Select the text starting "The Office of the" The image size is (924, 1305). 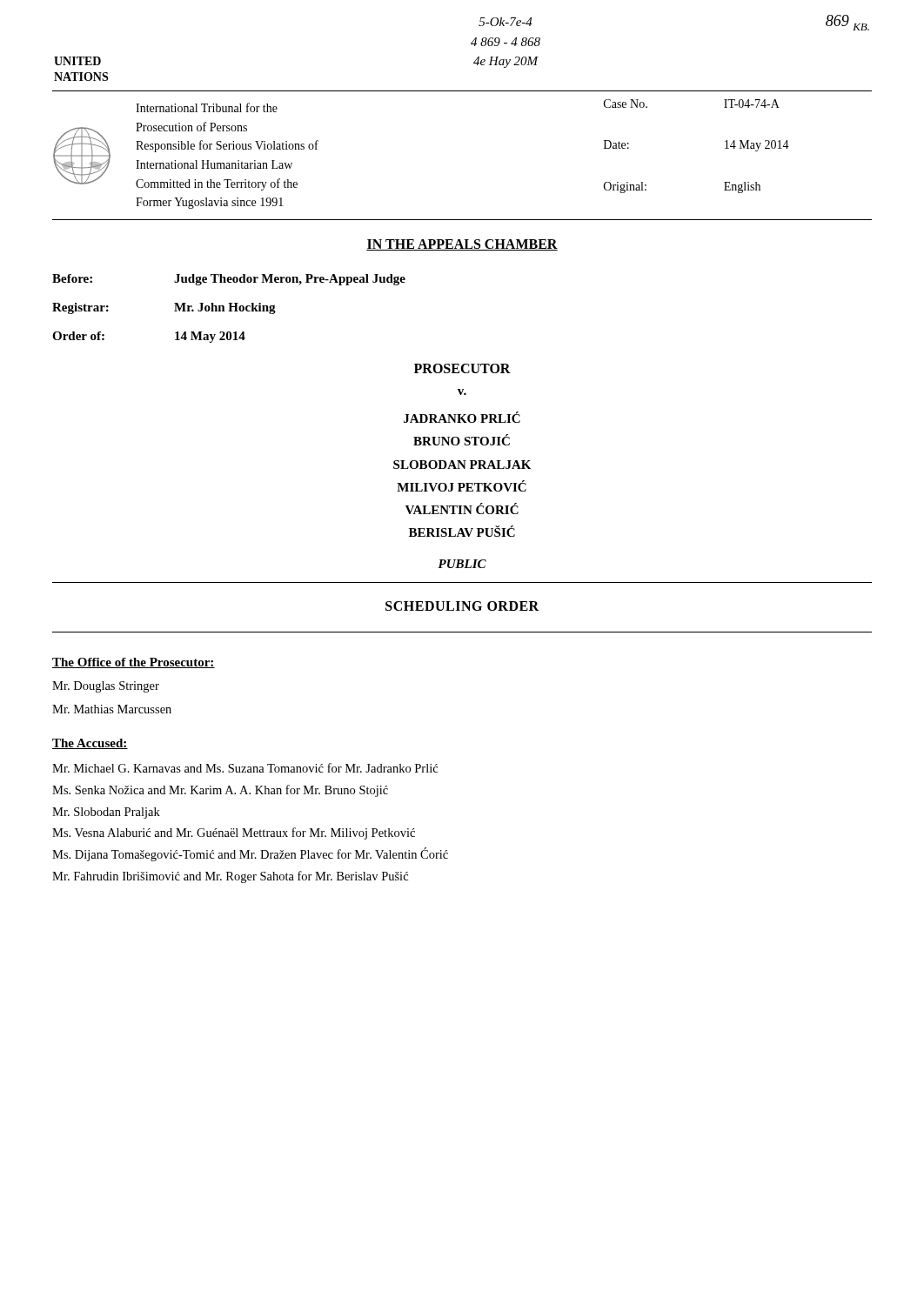point(133,662)
